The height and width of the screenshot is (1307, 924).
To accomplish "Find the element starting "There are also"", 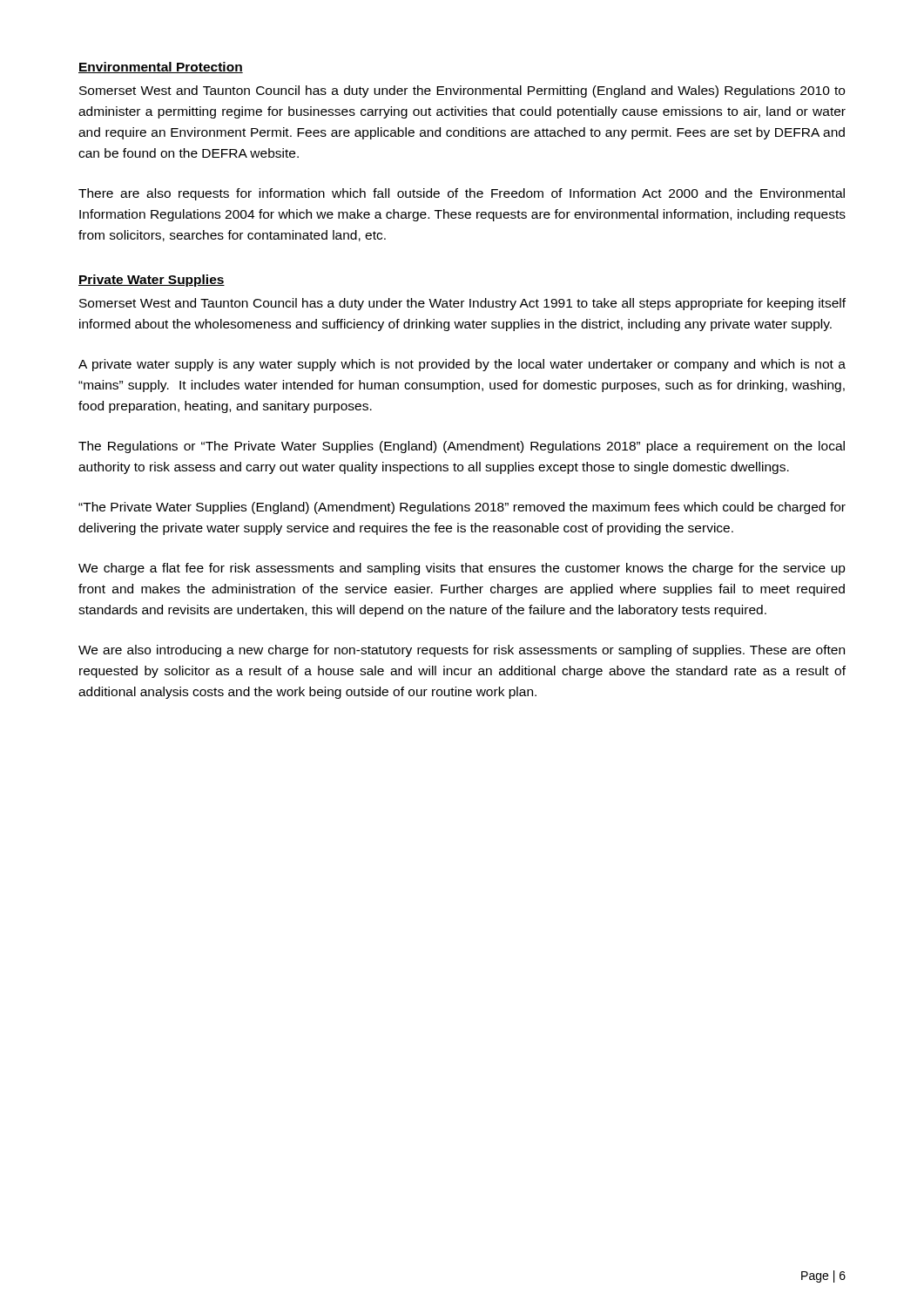I will (462, 214).
